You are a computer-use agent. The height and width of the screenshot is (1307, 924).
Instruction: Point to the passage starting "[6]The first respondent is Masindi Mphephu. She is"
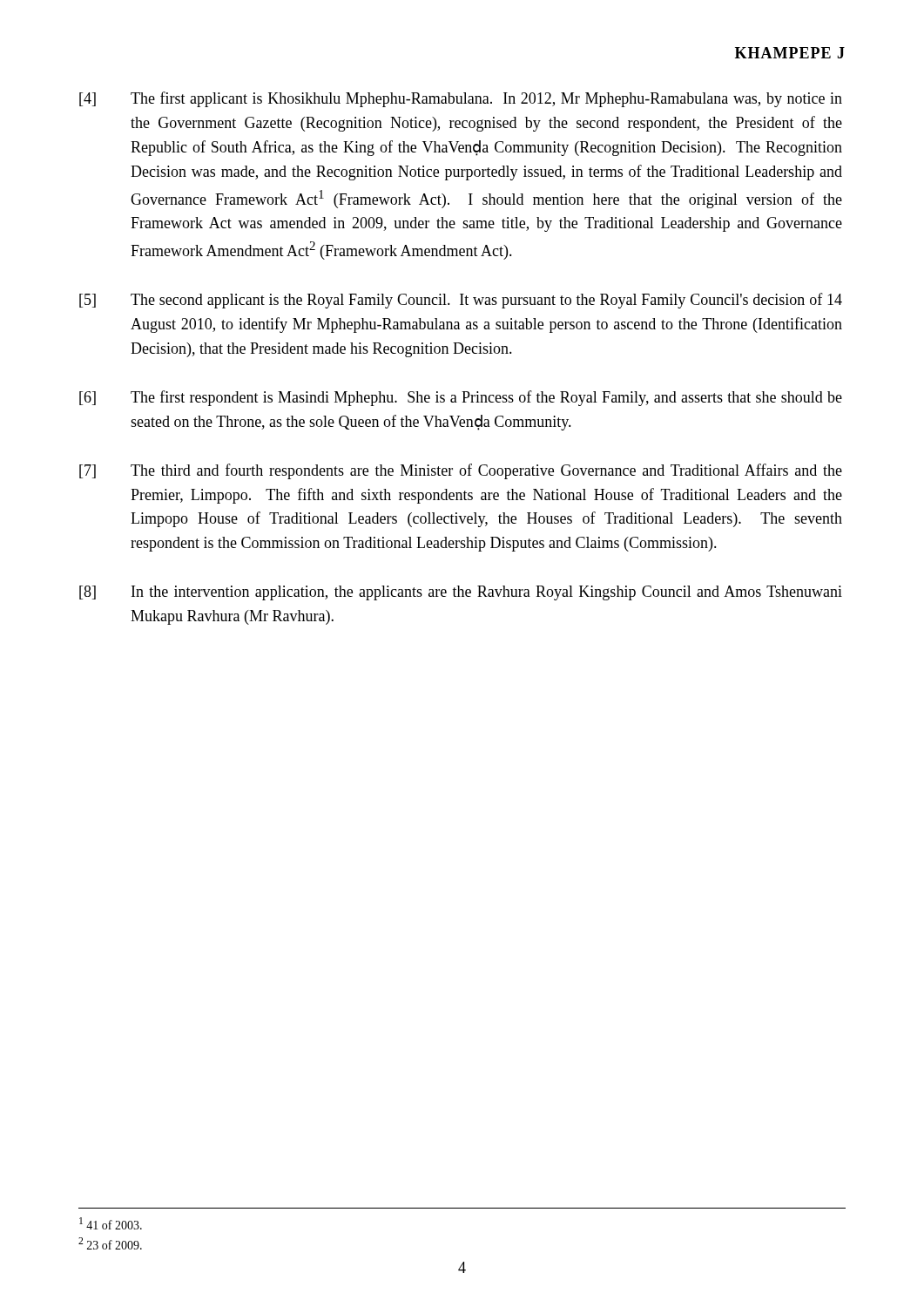[x=460, y=410]
